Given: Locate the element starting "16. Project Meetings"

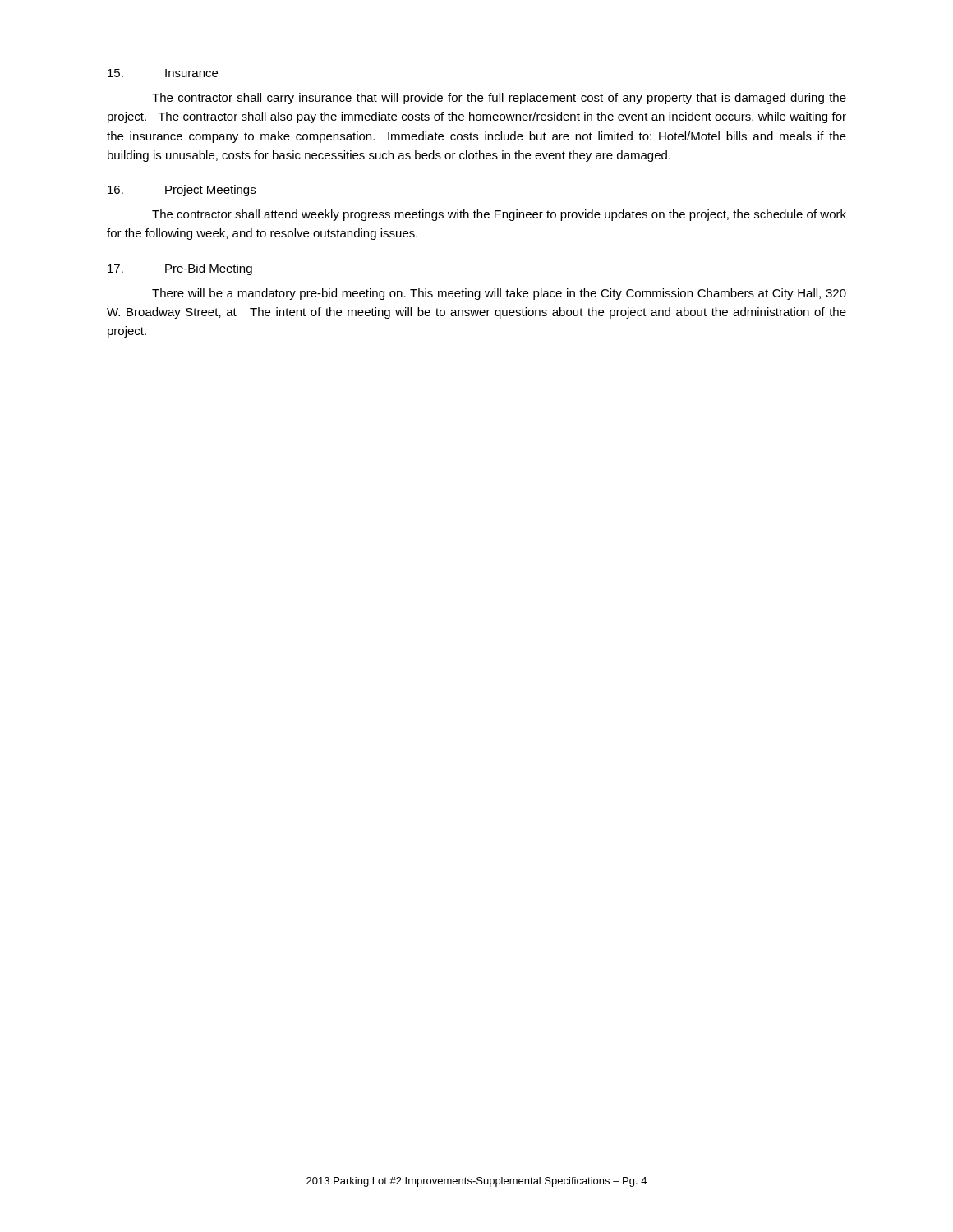Looking at the screenshot, I should click(181, 189).
